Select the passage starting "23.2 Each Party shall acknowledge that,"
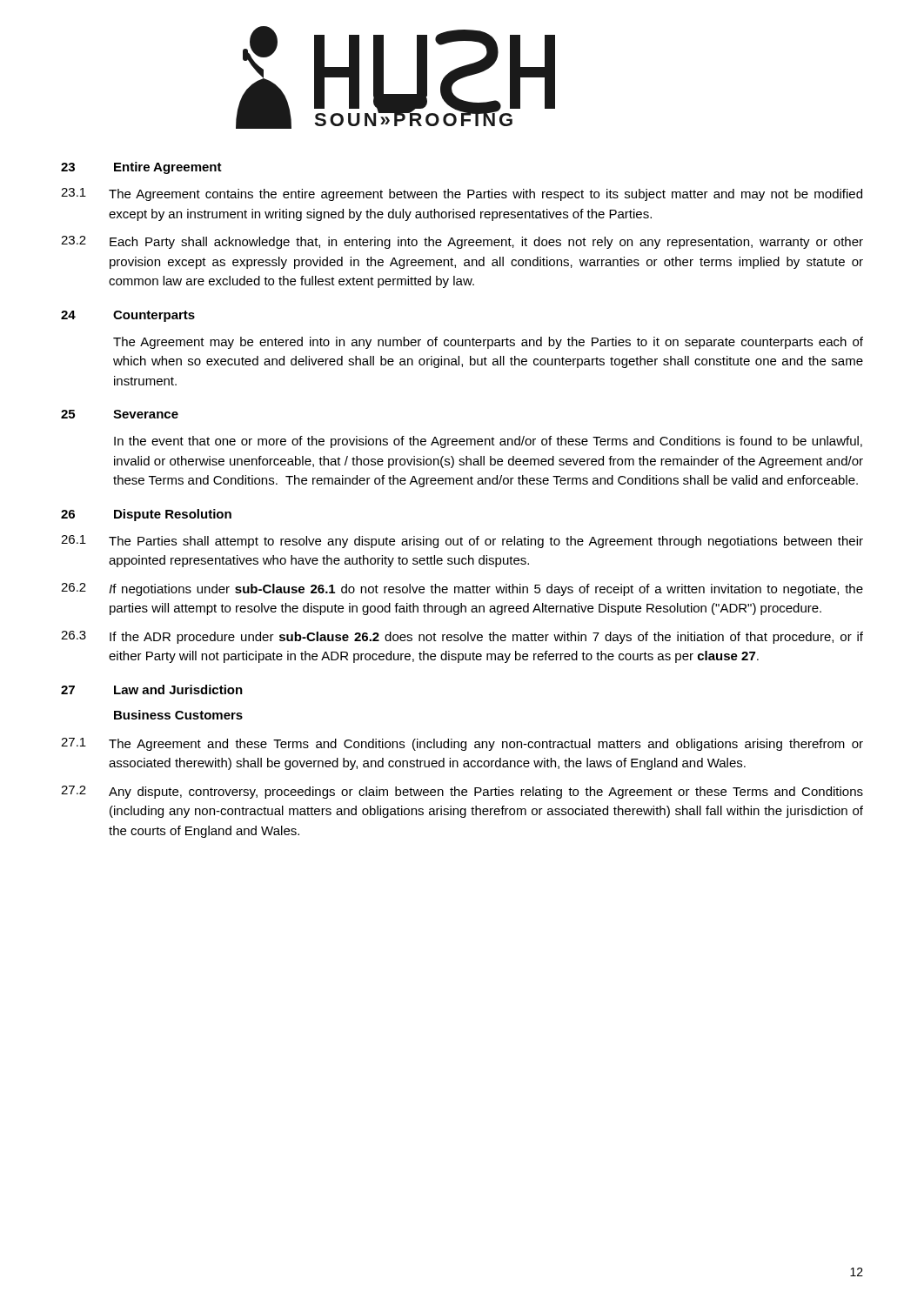The height and width of the screenshot is (1305, 924). 462,262
